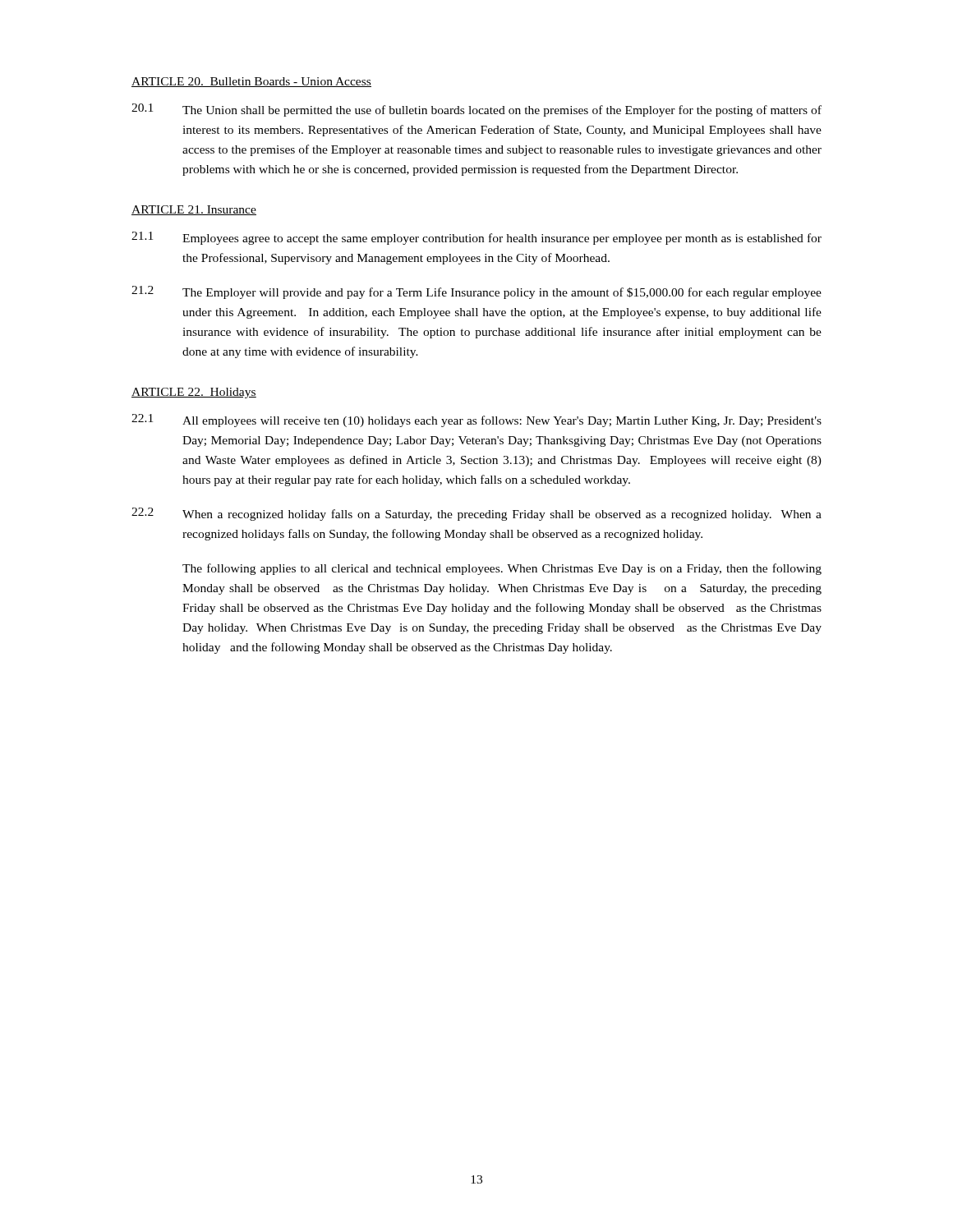Find the list item that says "20.1 The Union shall be"
953x1232 pixels.
[476, 140]
